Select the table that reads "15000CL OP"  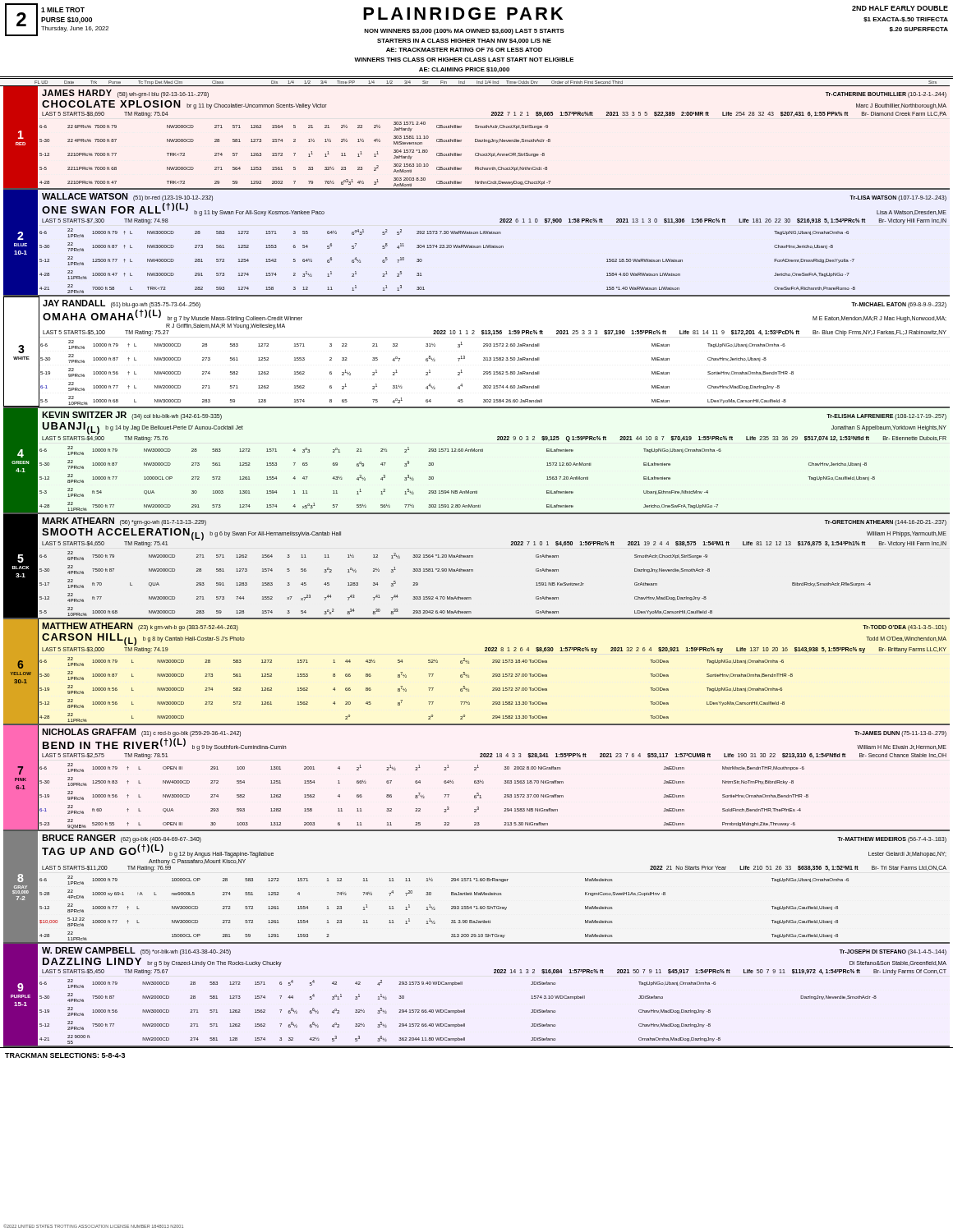(x=476, y=887)
